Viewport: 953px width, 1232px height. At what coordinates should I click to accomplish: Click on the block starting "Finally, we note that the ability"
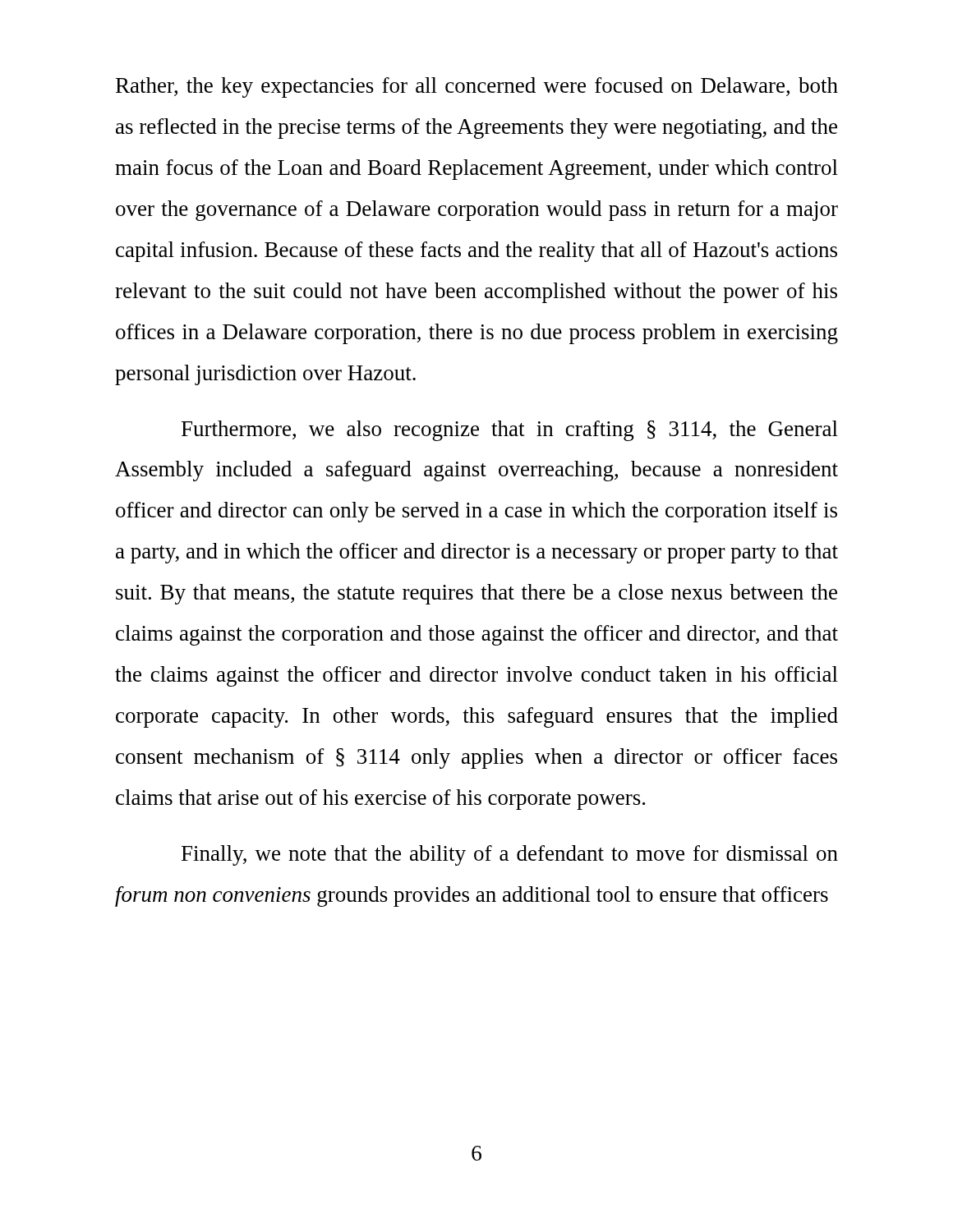tap(510, 855)
